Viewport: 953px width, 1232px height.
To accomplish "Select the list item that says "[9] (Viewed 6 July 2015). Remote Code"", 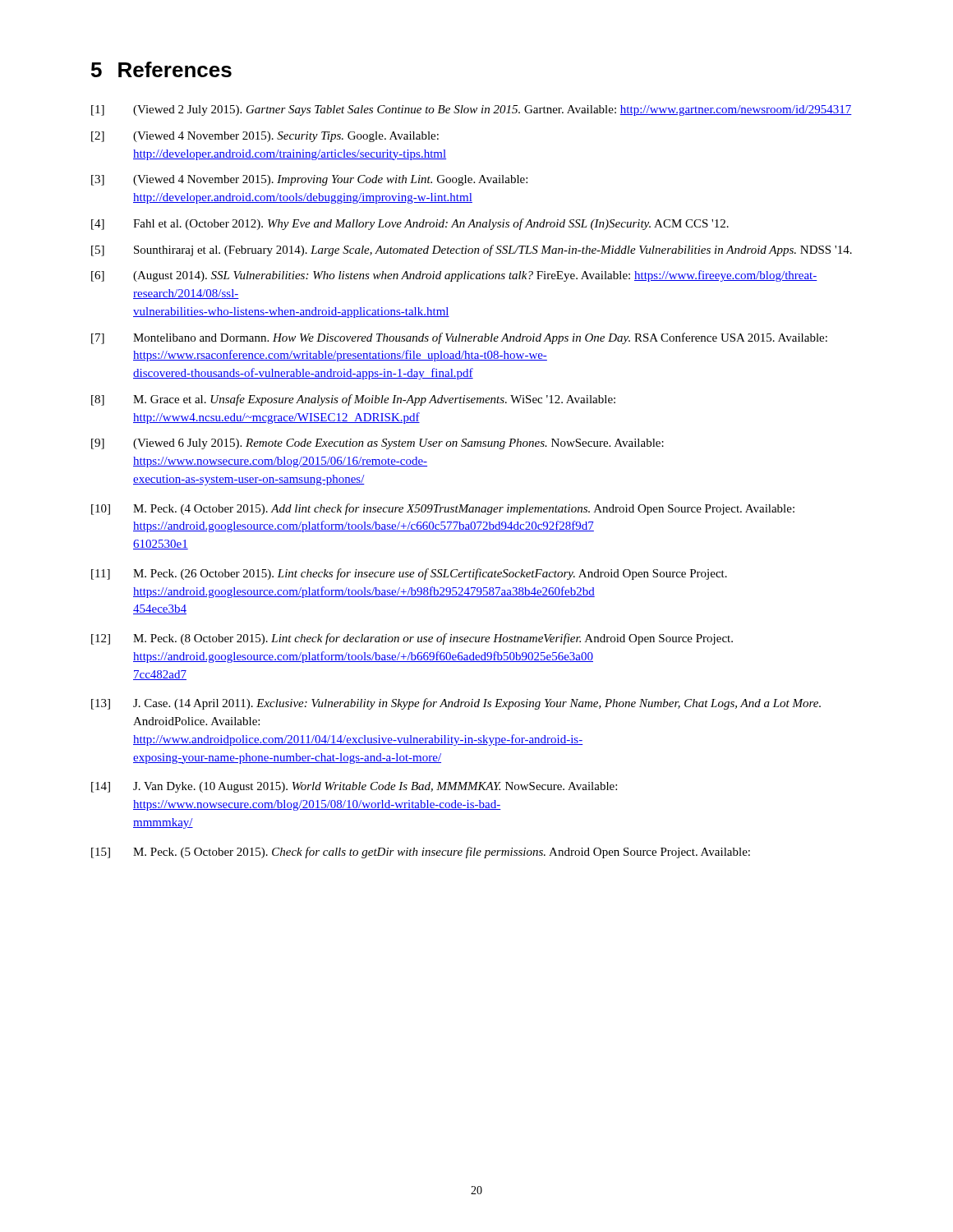I will (378, 444).
